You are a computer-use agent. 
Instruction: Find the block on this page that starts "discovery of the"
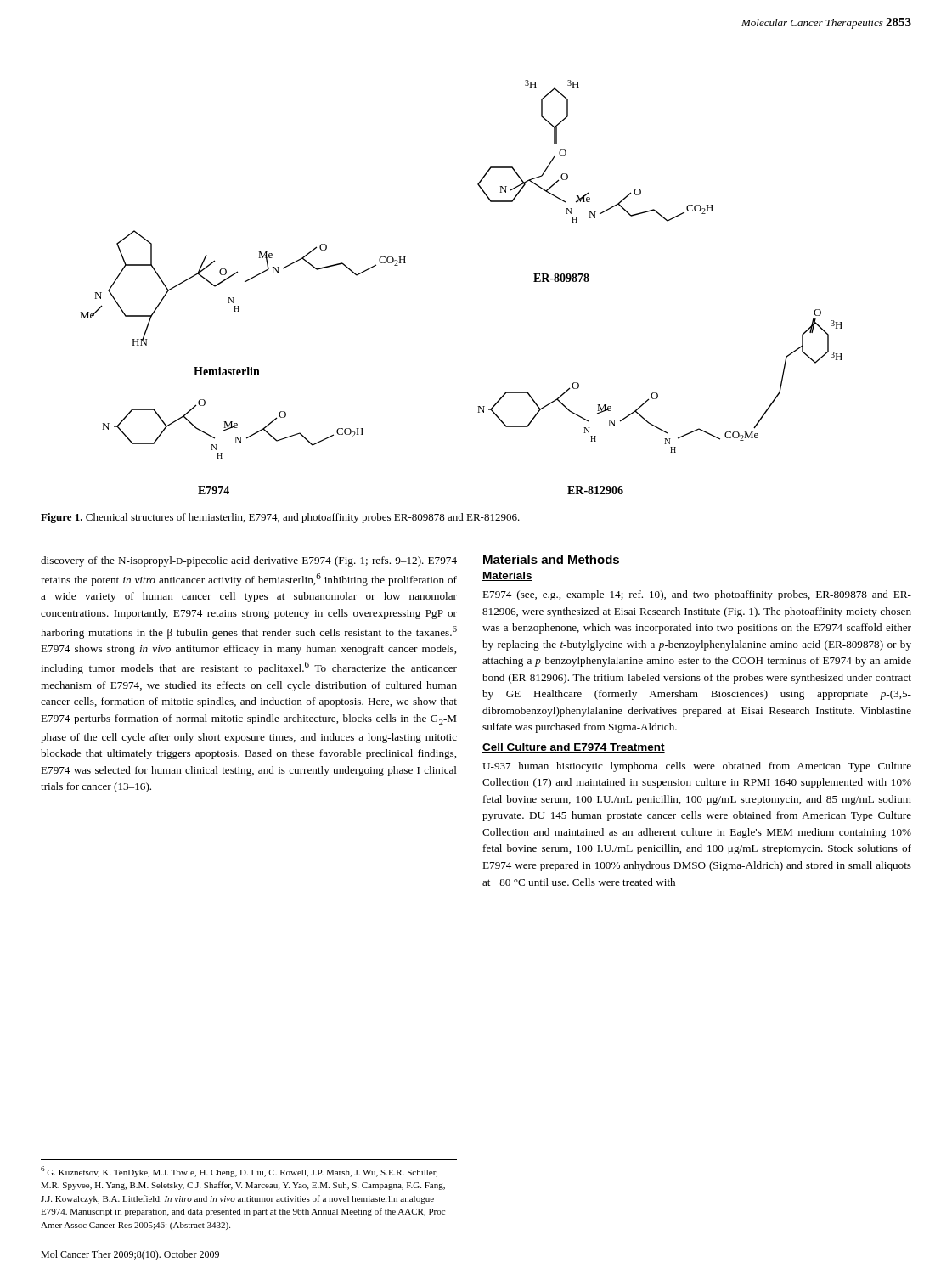pyautogui.click(x=249, y=674)
